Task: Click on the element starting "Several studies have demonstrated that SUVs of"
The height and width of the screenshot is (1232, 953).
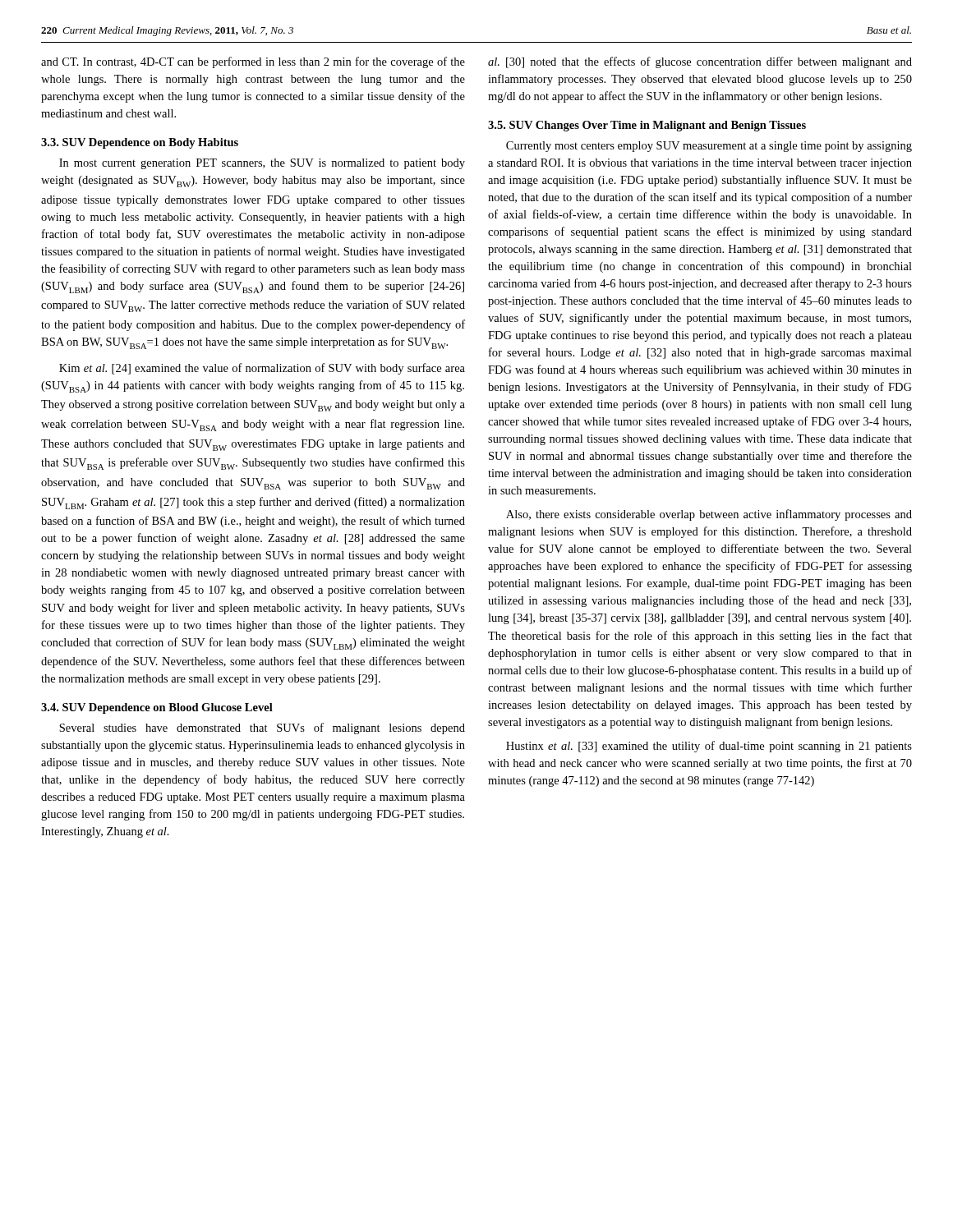Action: (253, 780)
